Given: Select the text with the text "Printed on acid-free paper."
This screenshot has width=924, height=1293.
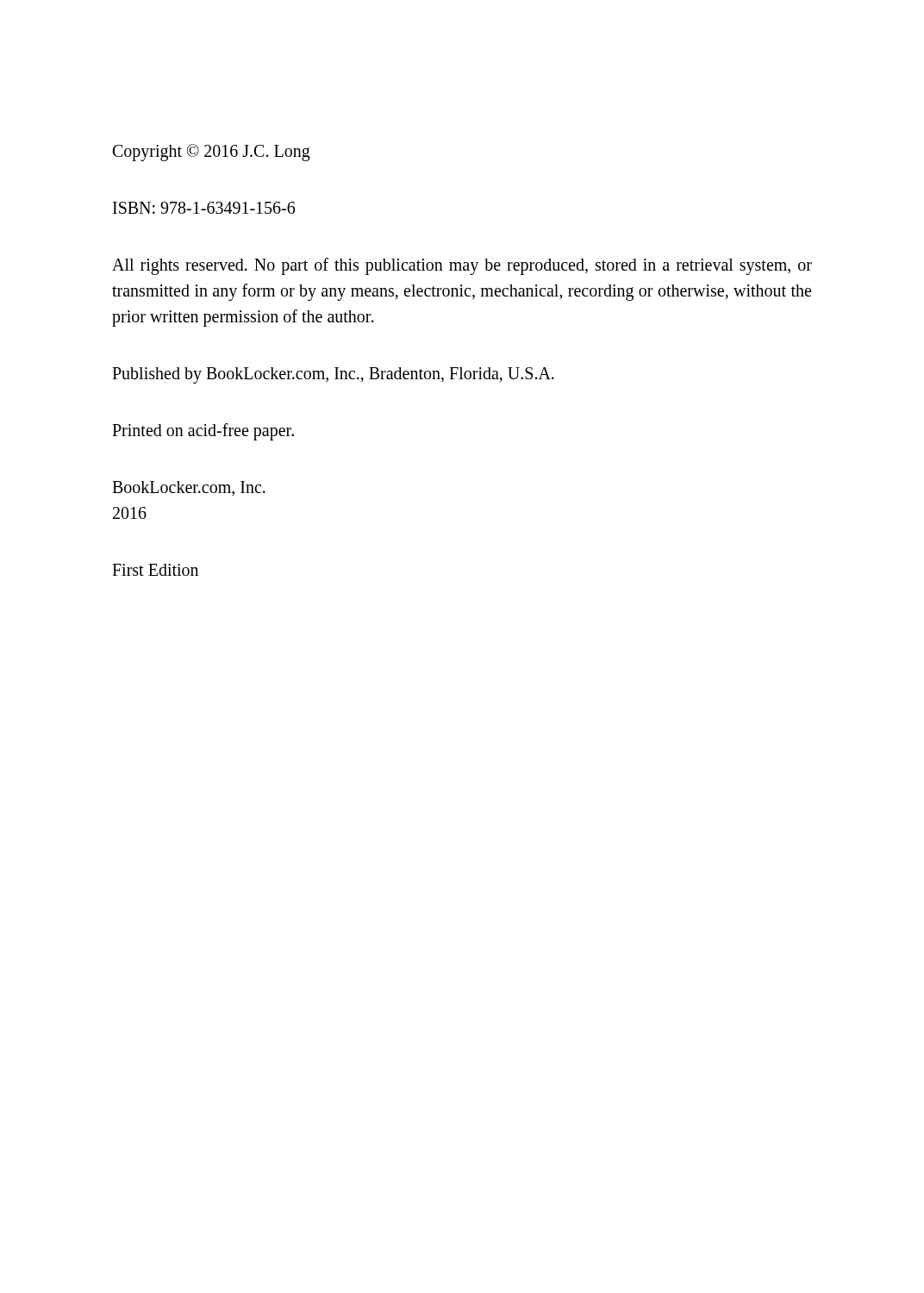Looking at the screenshot, I should click(204, 430).
